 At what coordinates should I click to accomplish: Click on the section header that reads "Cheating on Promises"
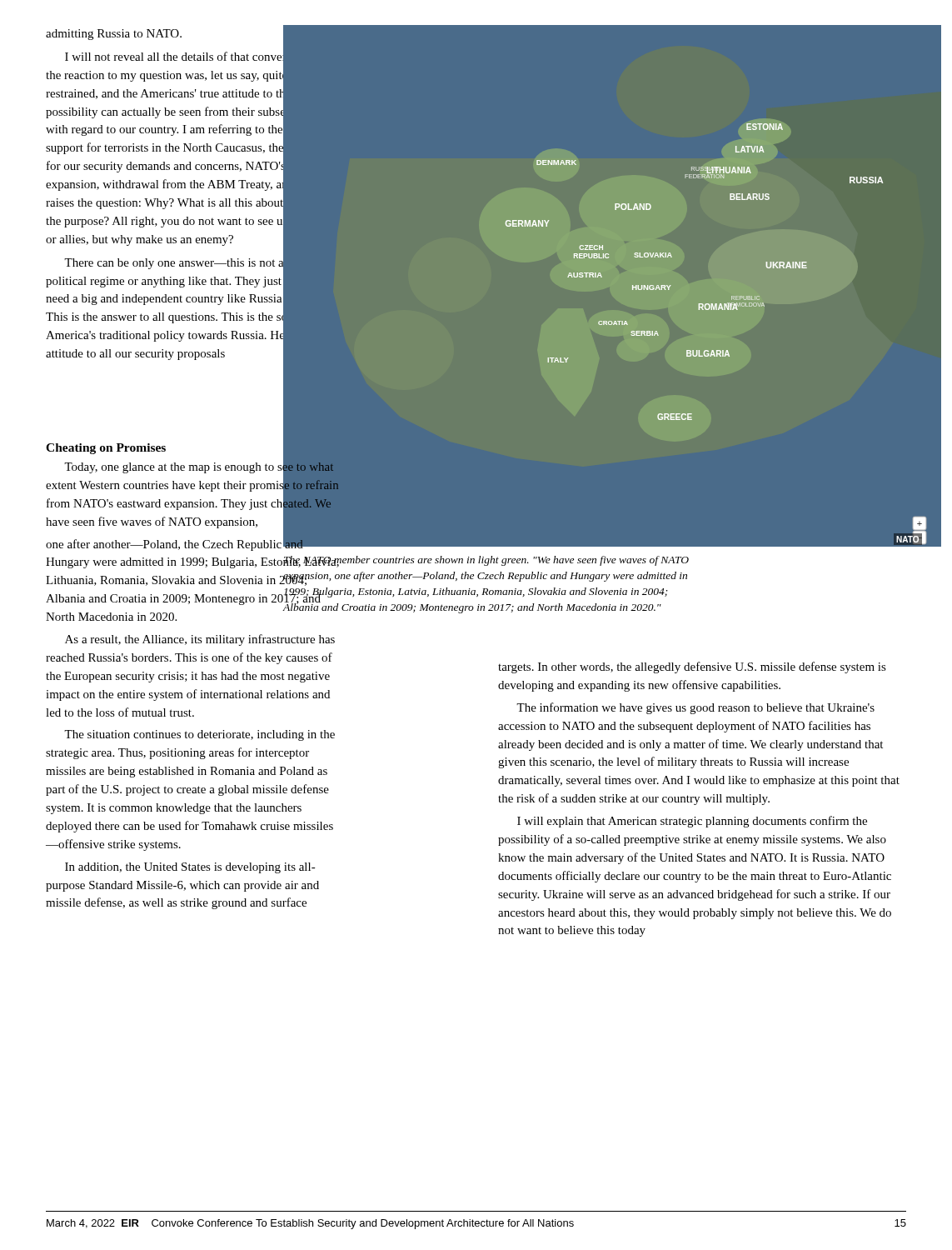coord(85,448)
